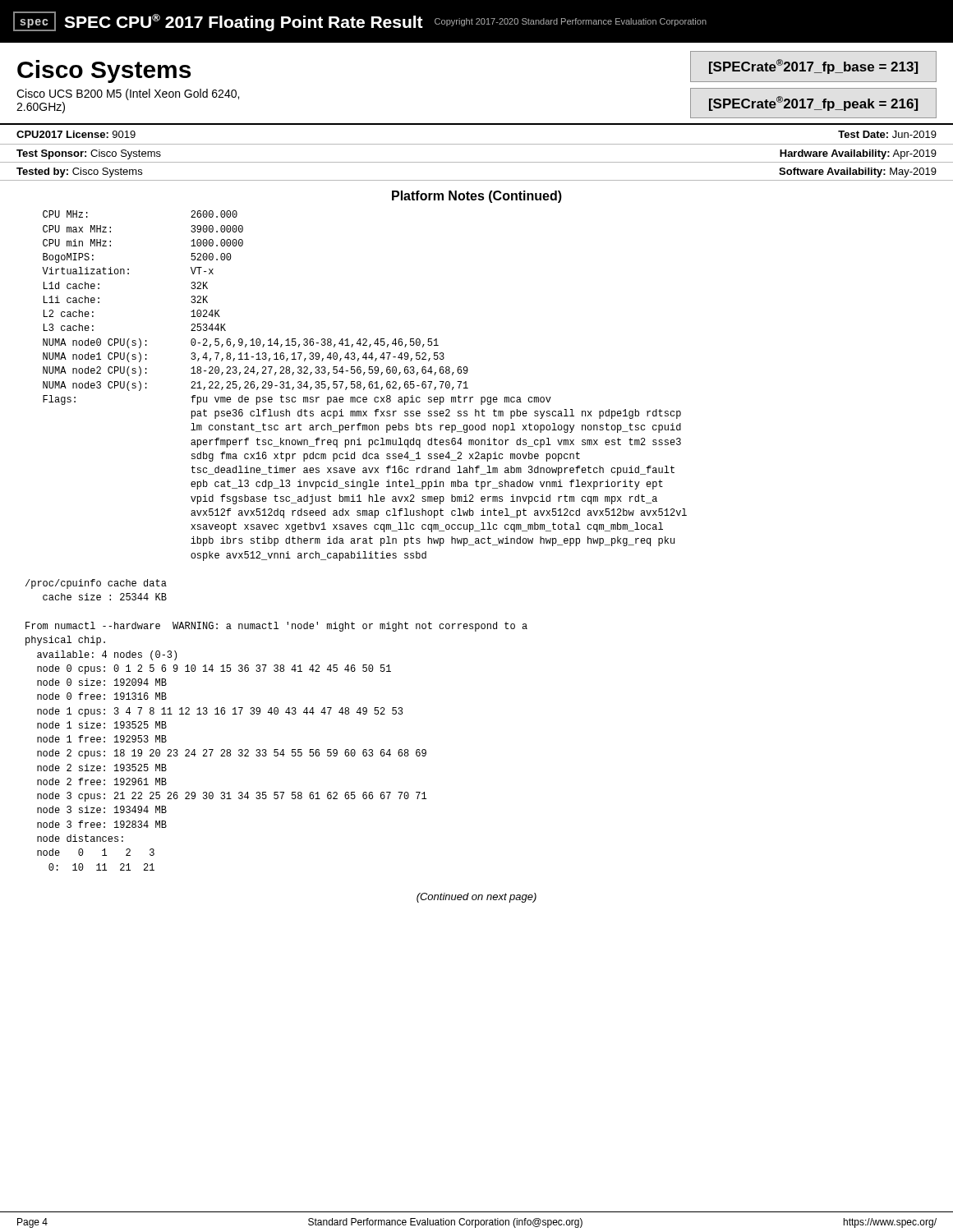Select the element starting "[SPECrate®2017_fp_base = 213]"

point(813,66)
